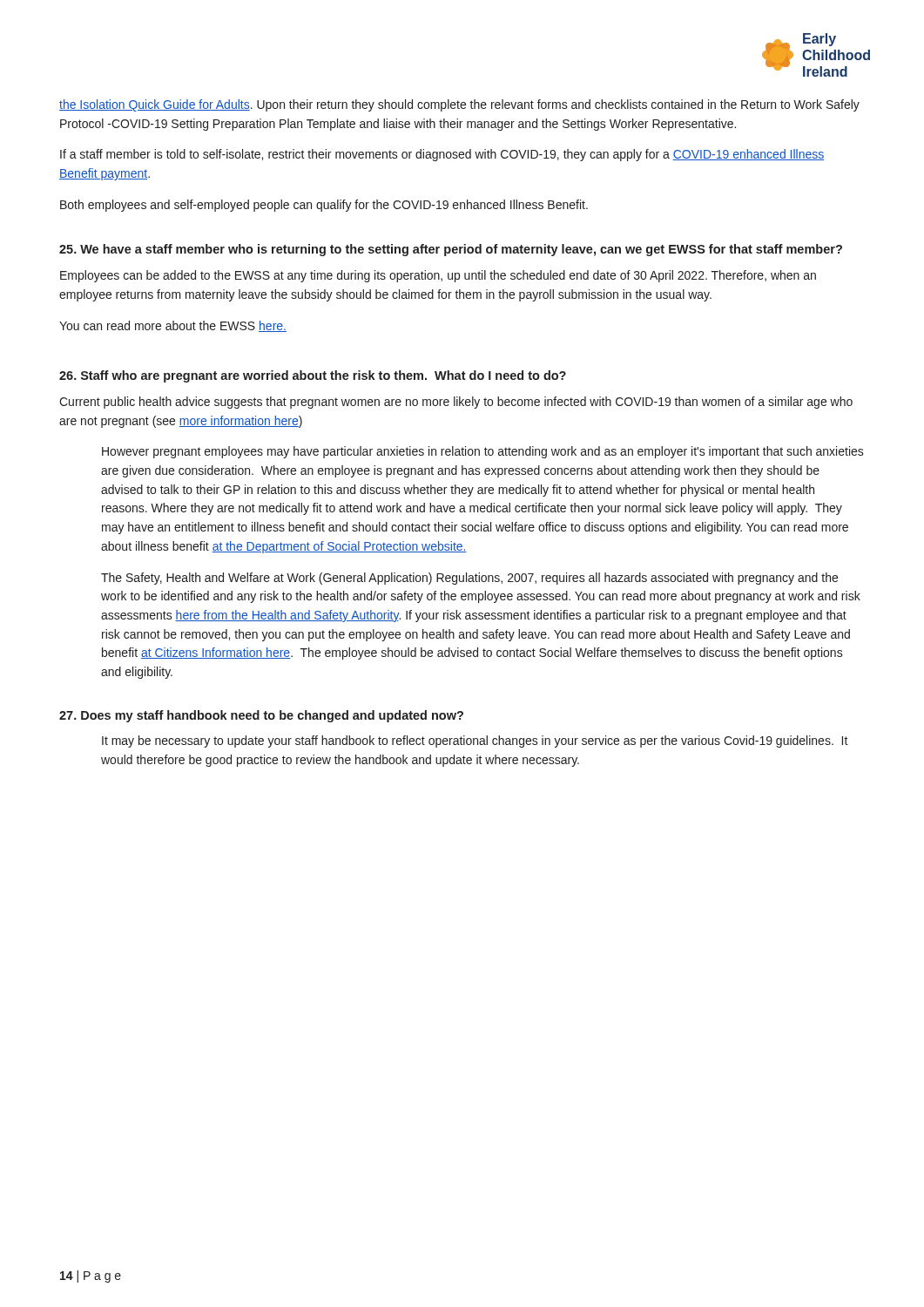Image resolution: width=924 pixels, height=1307 pixels.
Task: Click the passage that begins "However pregnant employees may have particular anxieties"
Action: click(482, 499)
